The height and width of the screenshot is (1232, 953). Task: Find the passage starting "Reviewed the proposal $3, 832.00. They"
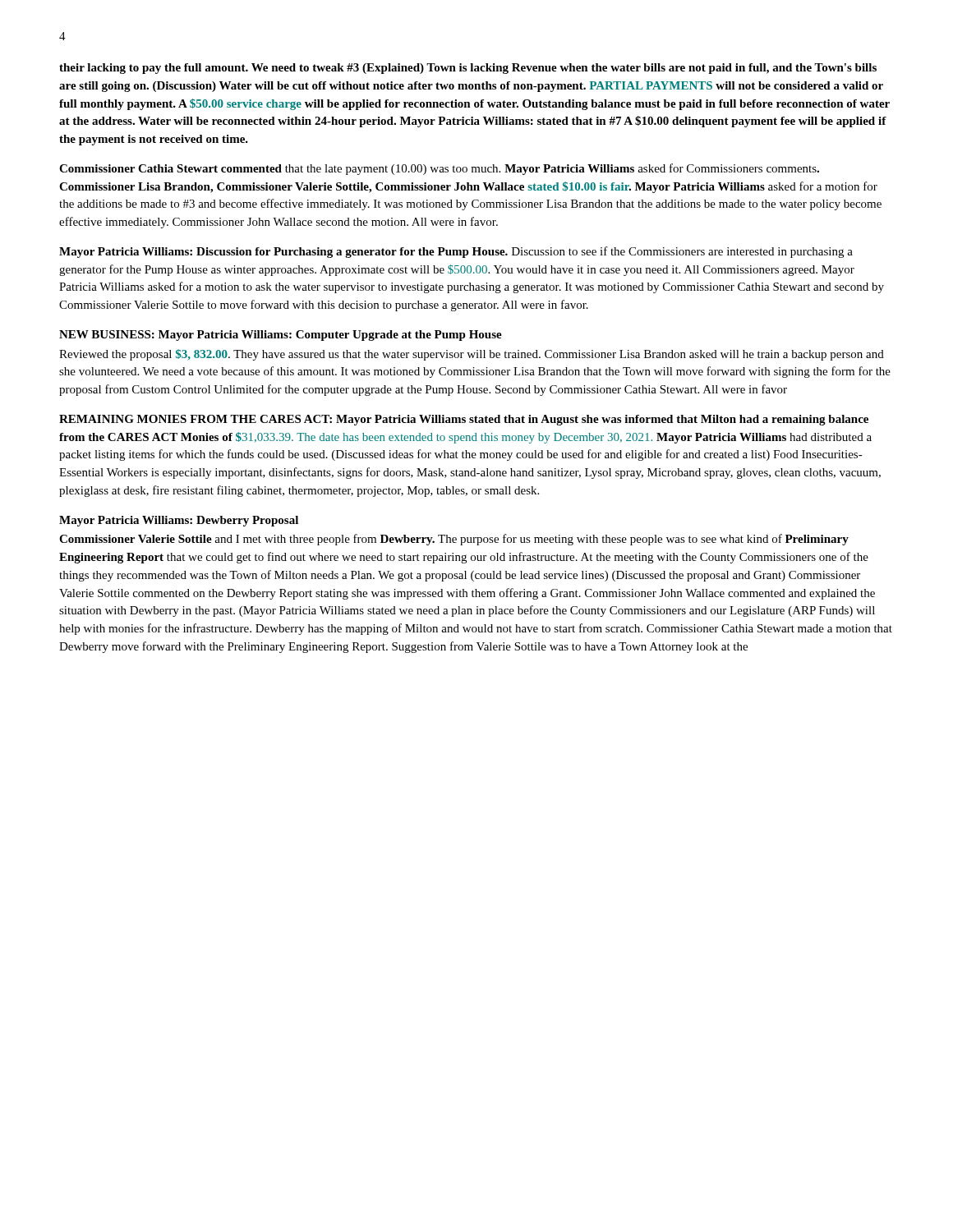coord(475,371)
